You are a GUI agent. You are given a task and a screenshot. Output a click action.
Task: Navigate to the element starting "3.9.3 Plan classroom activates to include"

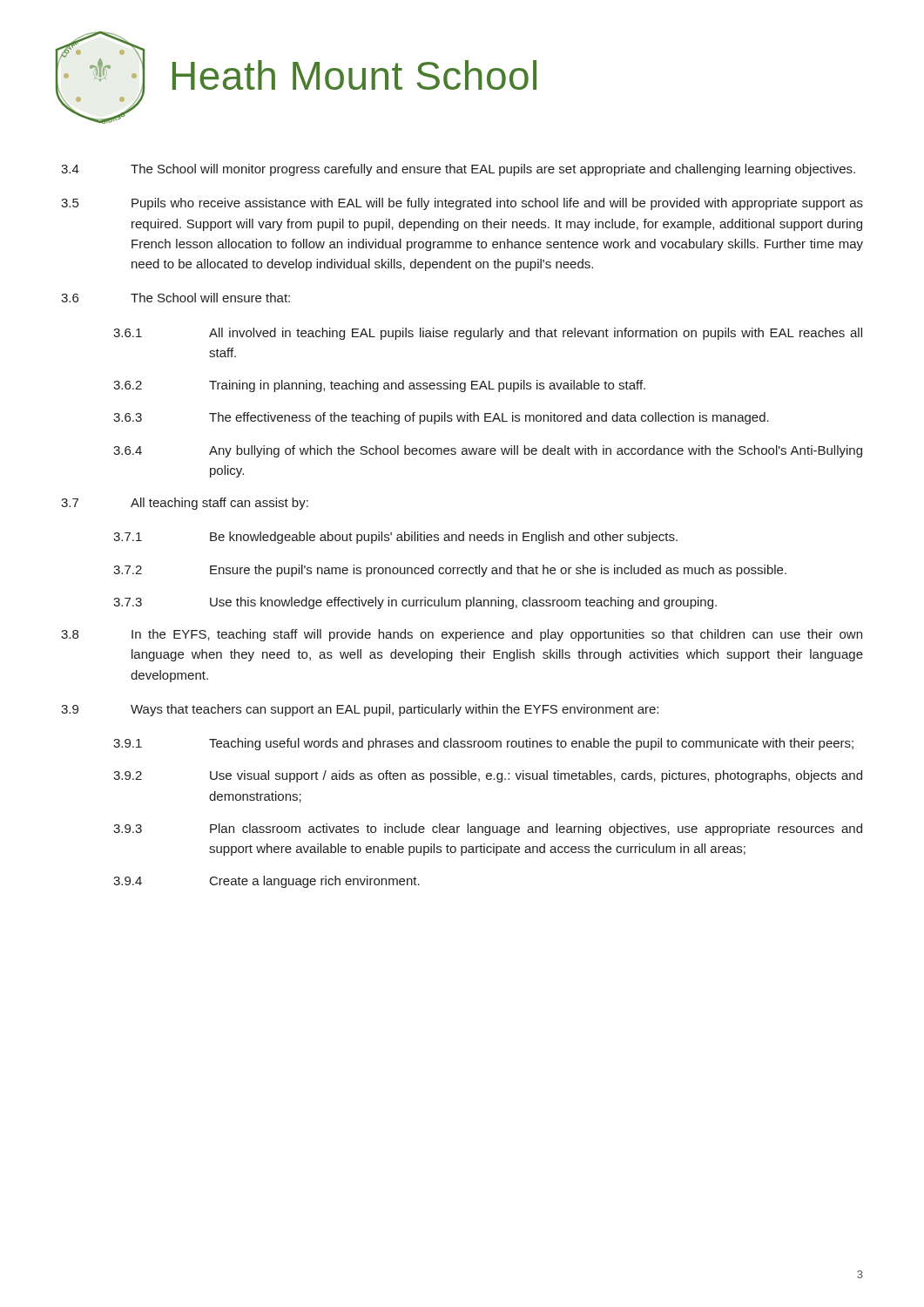pyautogui.click(x=462, y=838)
